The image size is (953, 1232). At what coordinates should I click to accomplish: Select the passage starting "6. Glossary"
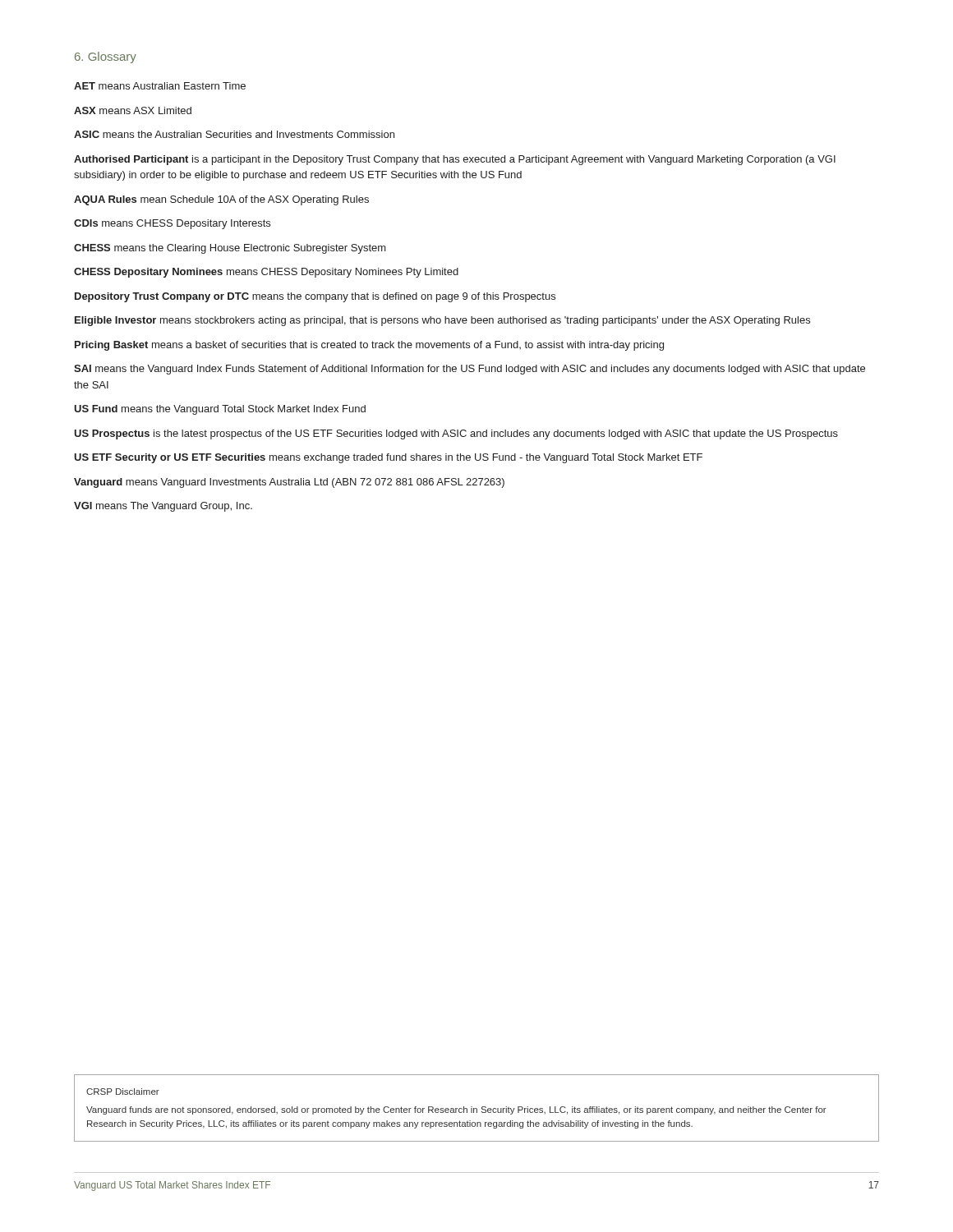[105, 56]
